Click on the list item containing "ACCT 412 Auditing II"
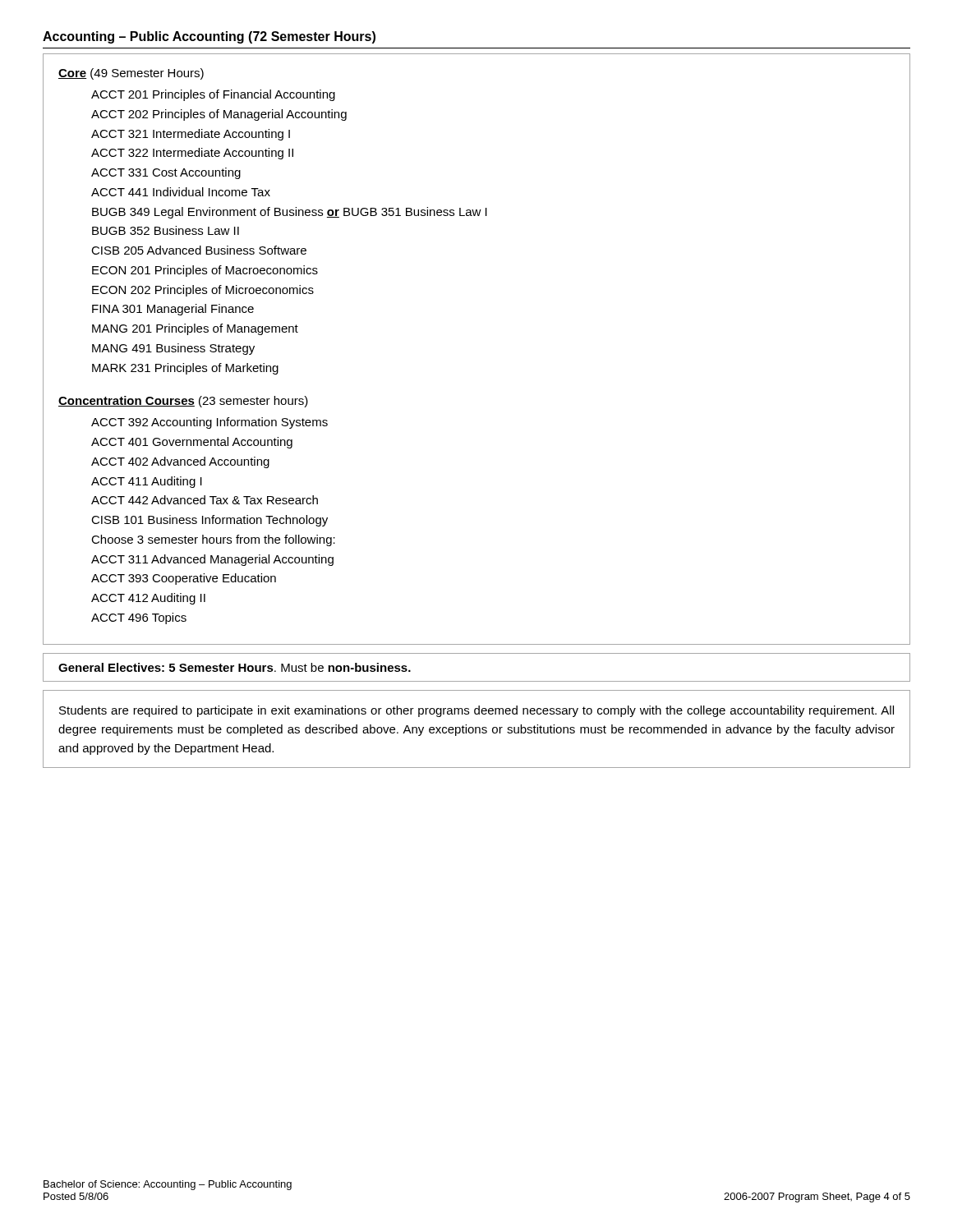Image resolution: width=953 pixels, height=1232 pixels. pyautogui.click(x=149, y=598)
